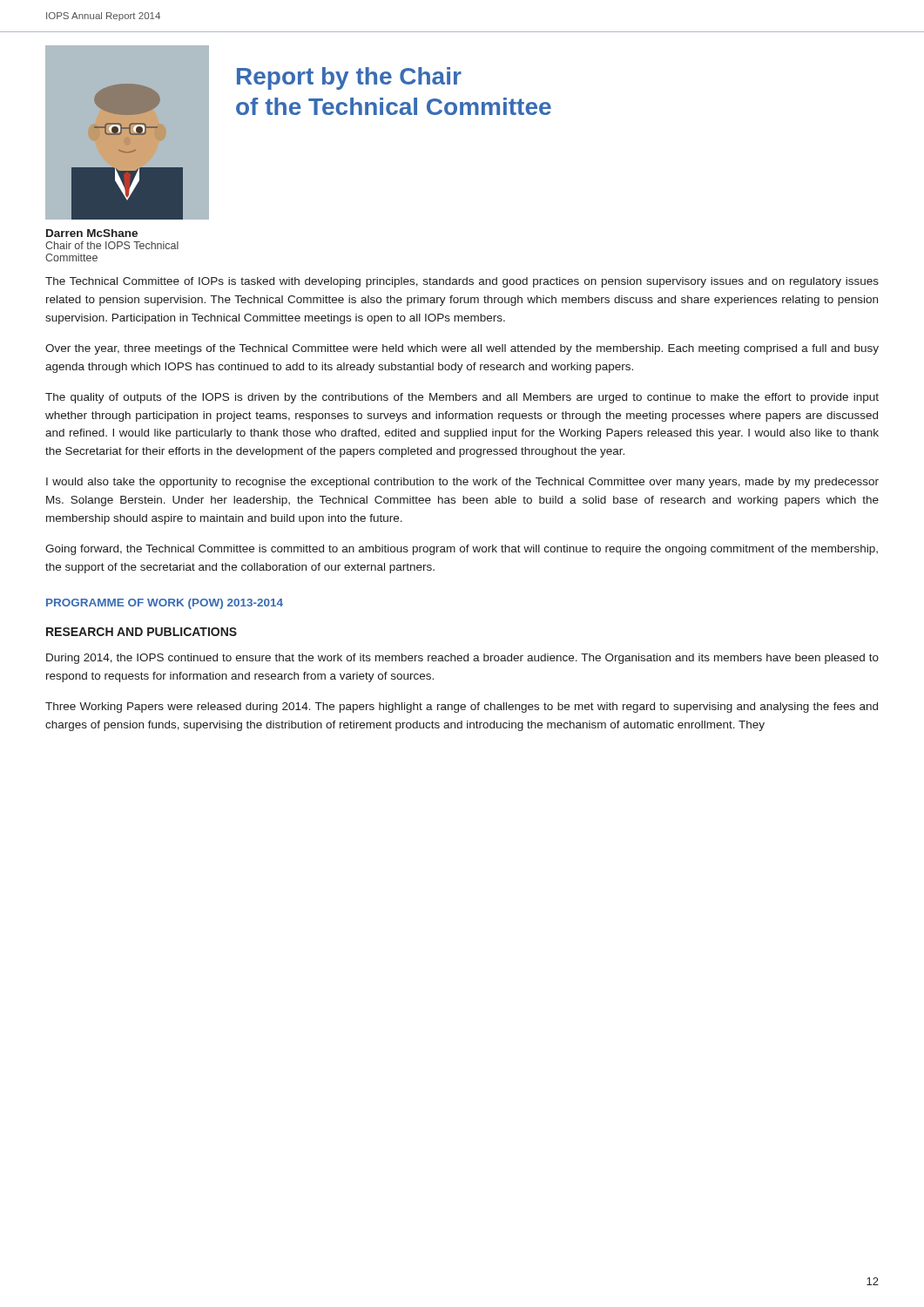Find the caption containing "Darren McShane Chair of the IOPS Technical Committee"
924x1307 pixels.
pos(127,245)
